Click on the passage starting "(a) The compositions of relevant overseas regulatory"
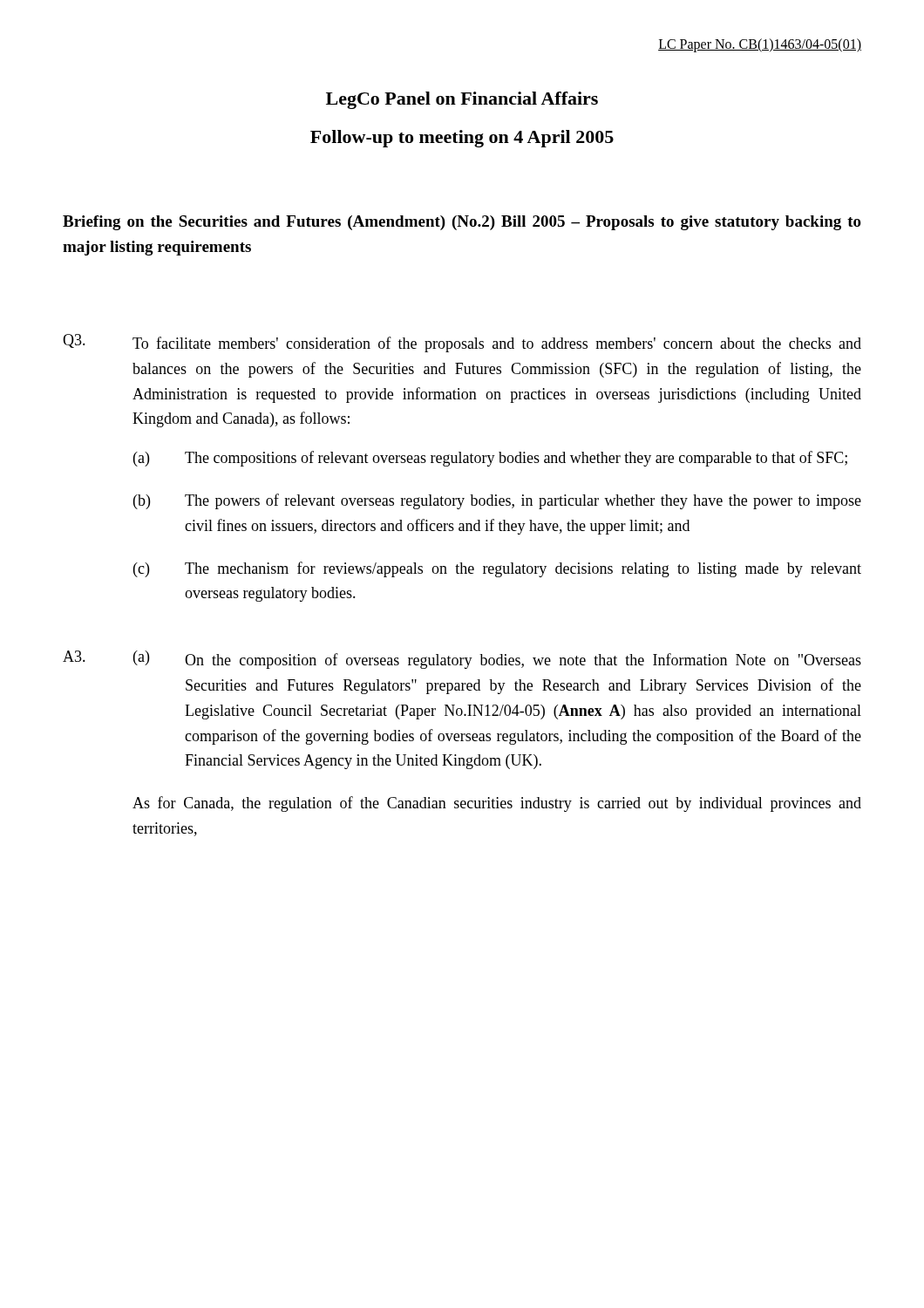The height and width of the screenshot is (1308, 924). [x=497, y=458]
